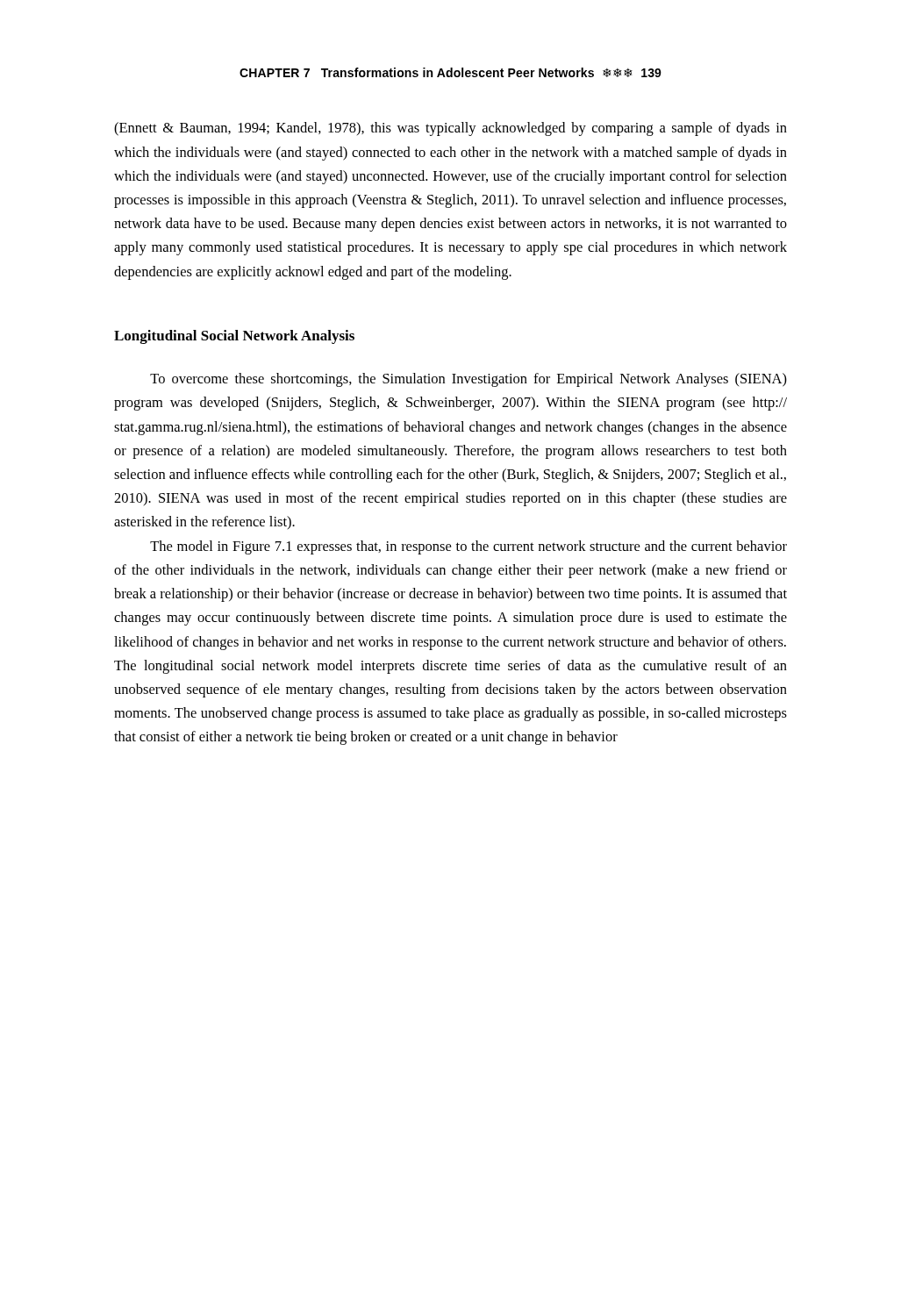This screenshot has width=901, height=1316.
Task: Find the text block starting "To overcome these shortcomings, the Simulation Investigation for"
Action: pos(450,558)
